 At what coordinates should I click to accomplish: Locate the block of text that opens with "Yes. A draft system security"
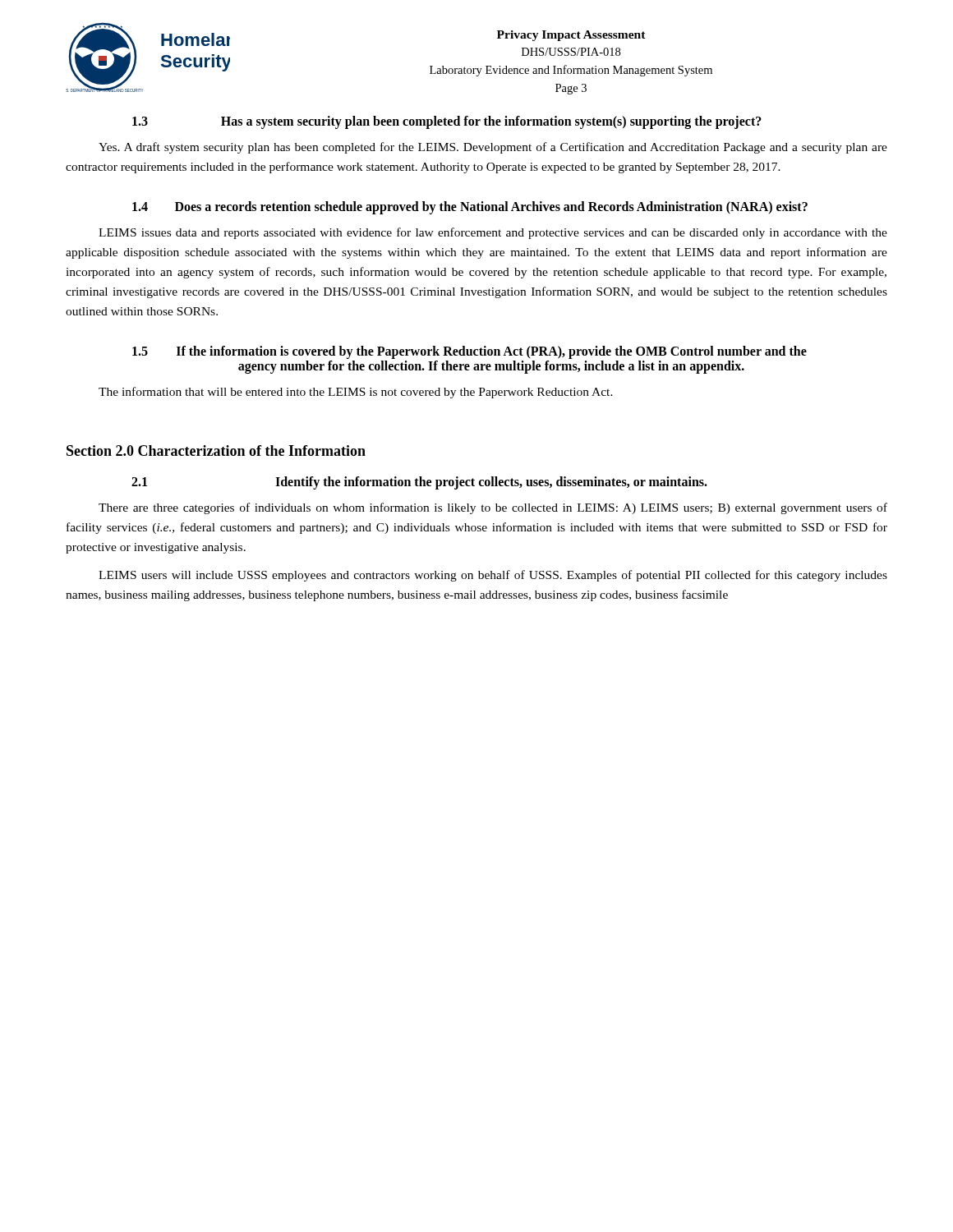(476, 156)
